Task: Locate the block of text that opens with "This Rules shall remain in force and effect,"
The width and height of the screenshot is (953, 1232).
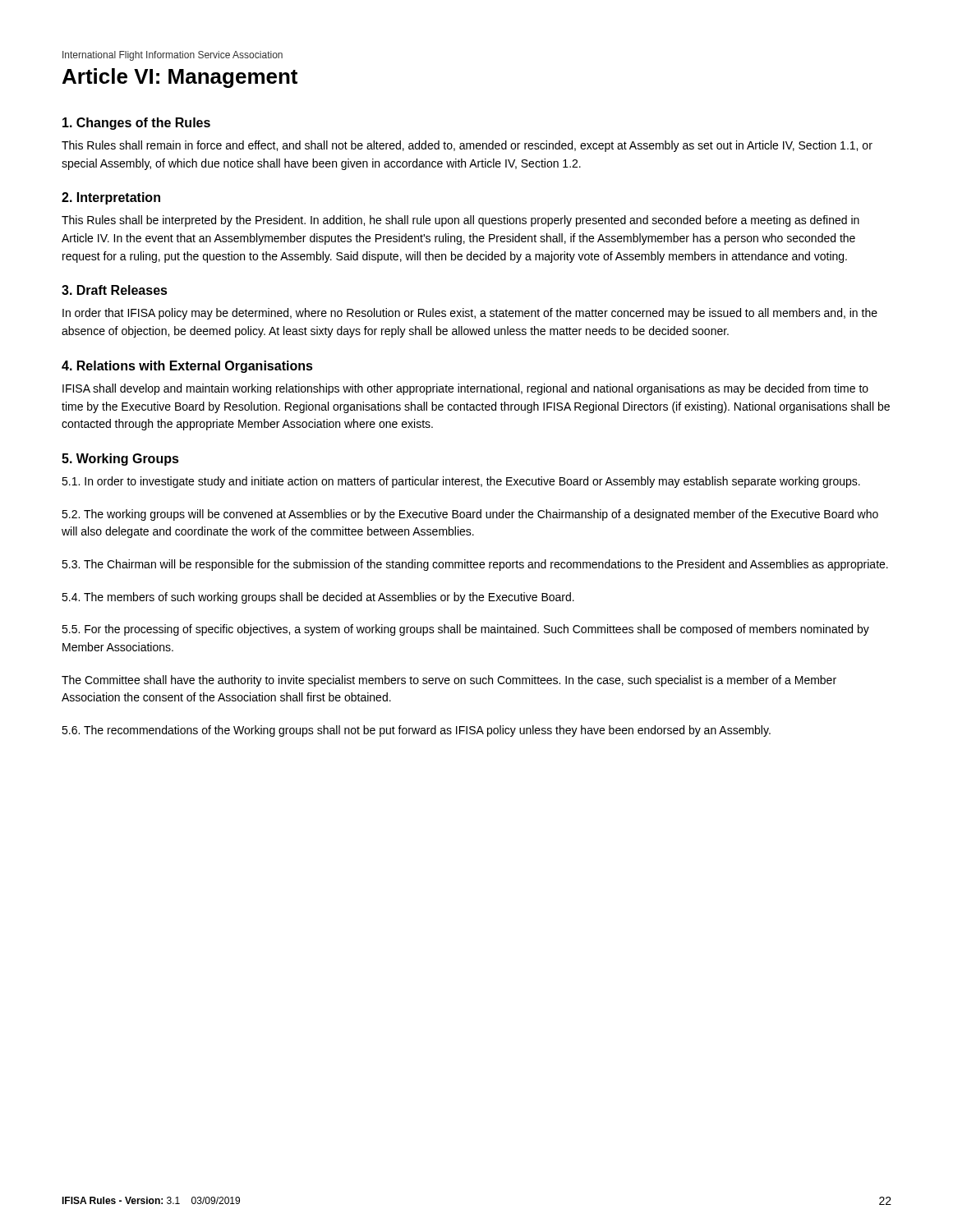Action: click(x=467, y=154)
